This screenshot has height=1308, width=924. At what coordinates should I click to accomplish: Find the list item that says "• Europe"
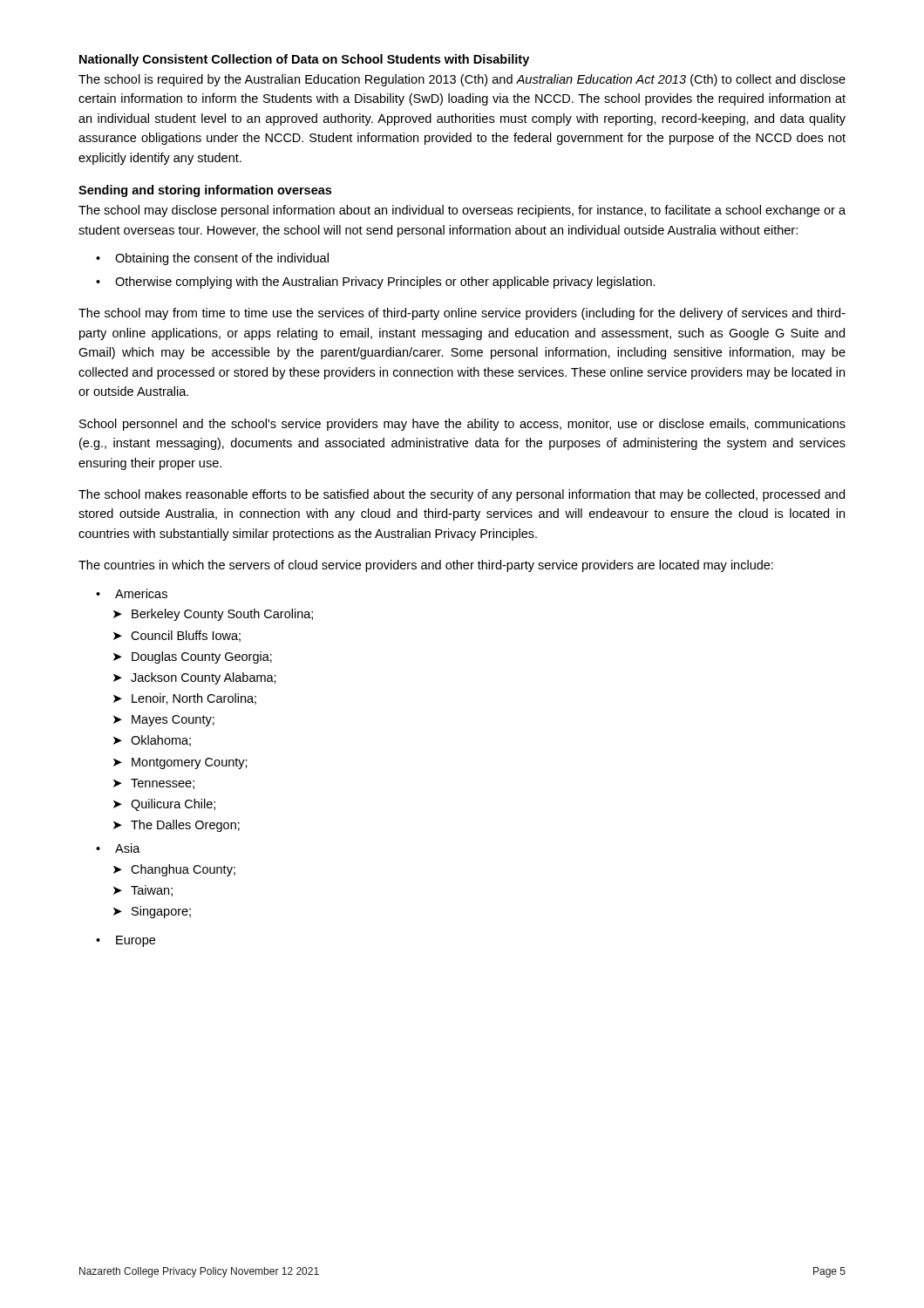point(126,941)
